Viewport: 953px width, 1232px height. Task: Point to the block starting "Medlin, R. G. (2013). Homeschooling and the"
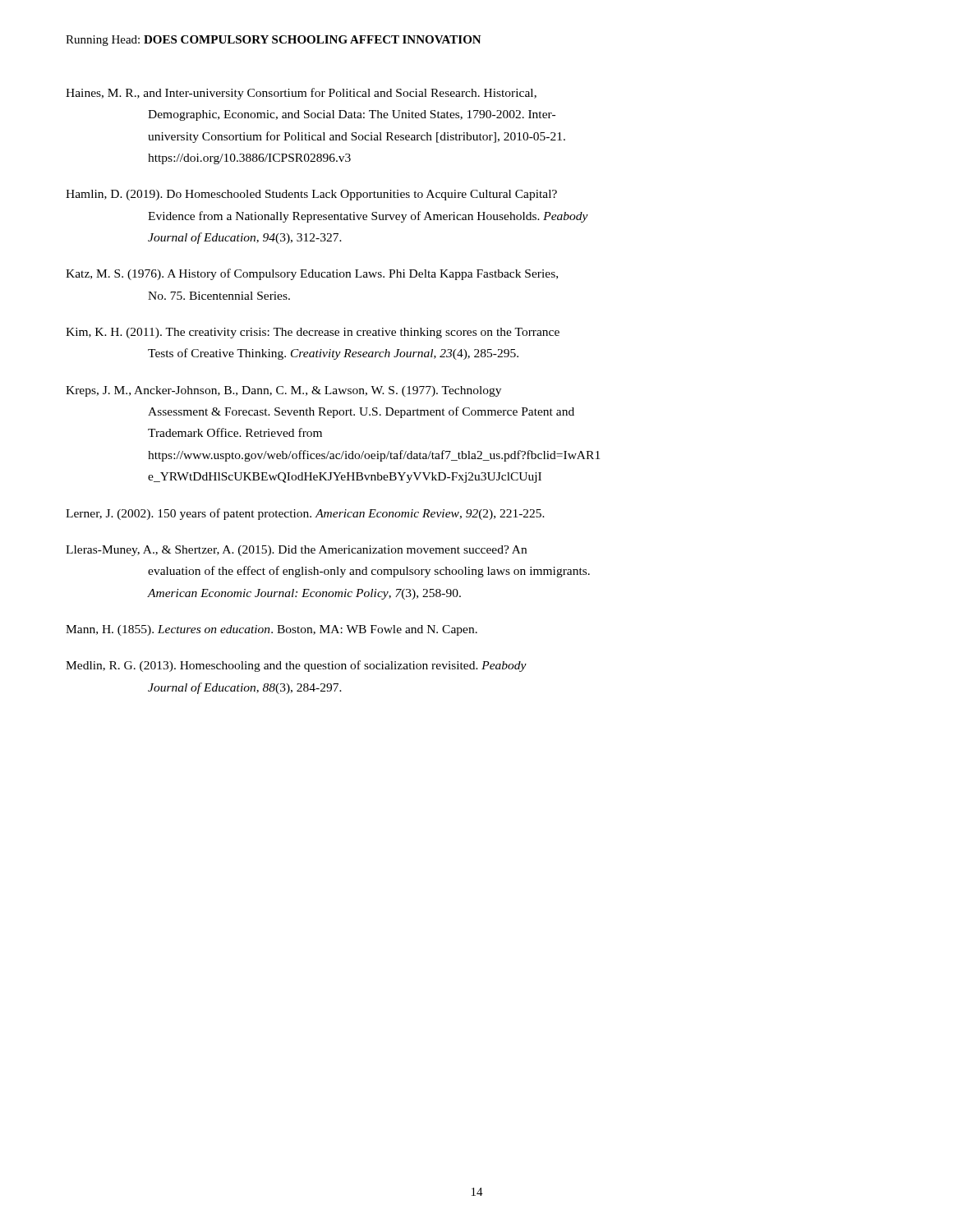(296, 676)
